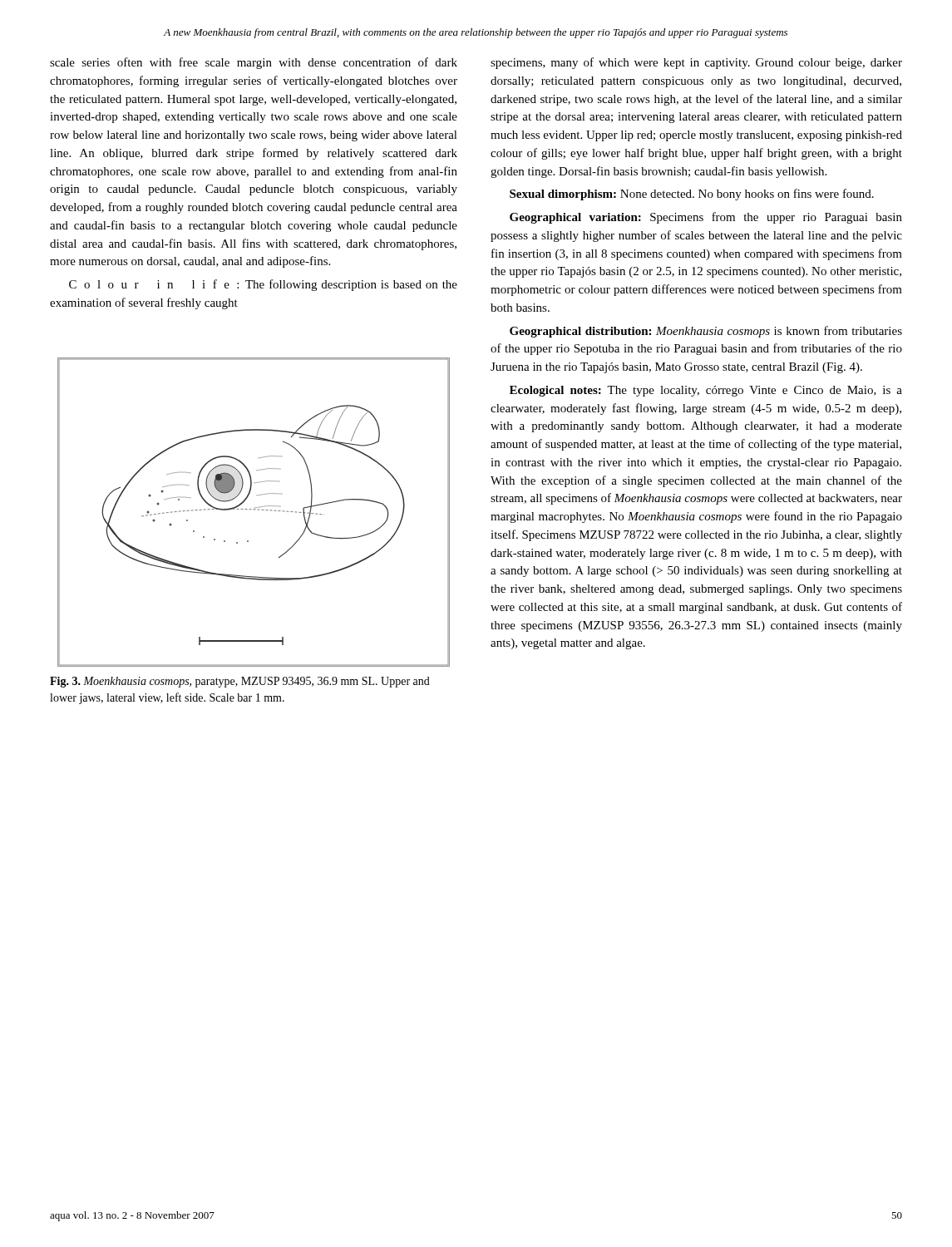This screenshot has height=1247, width=952.
Task: Find the passage starting "scale series often with free scale margin with"
Action: tap(254, 183)
